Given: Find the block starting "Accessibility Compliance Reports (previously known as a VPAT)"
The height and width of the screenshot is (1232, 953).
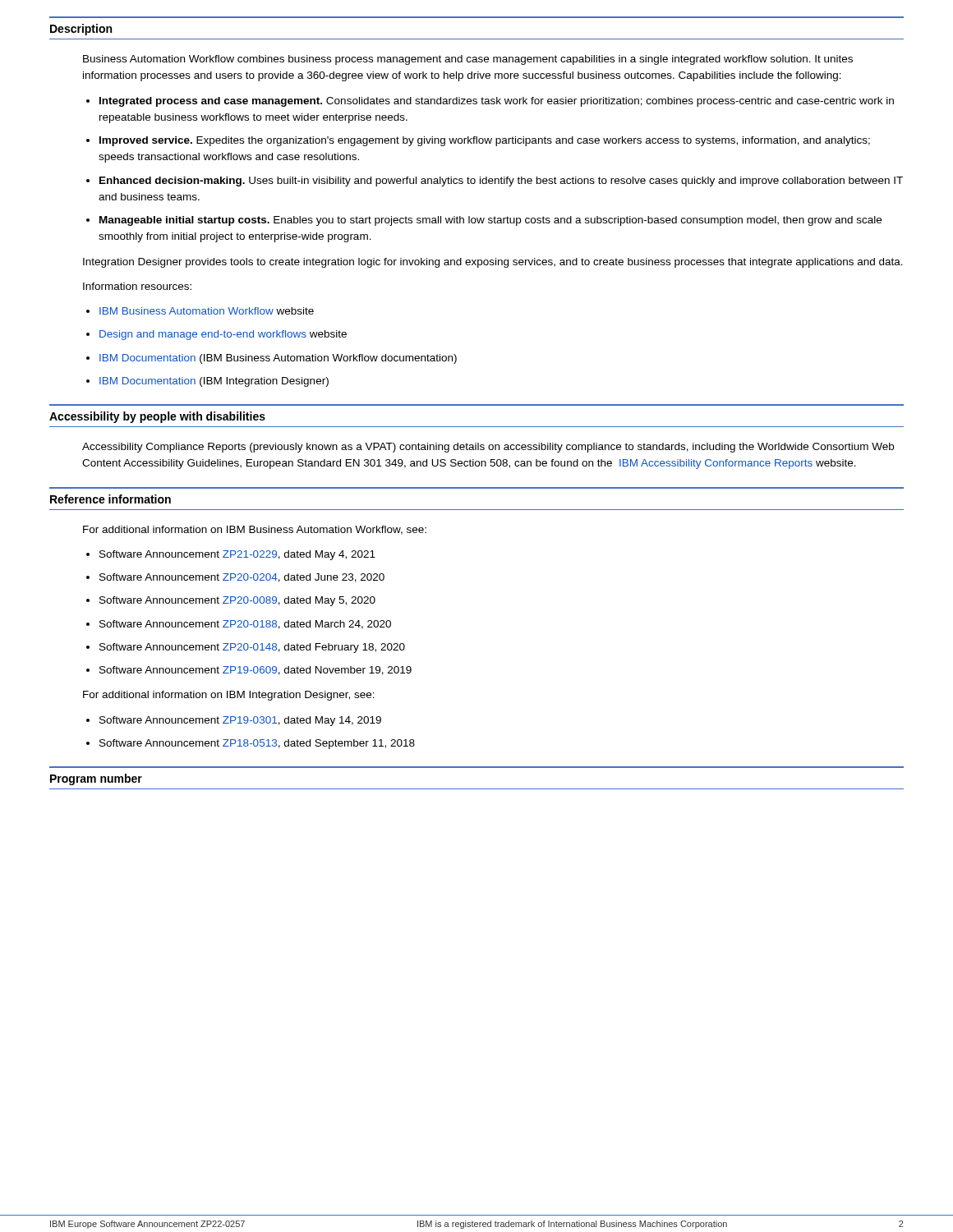Looking at the screenshot, I should 488,455.
